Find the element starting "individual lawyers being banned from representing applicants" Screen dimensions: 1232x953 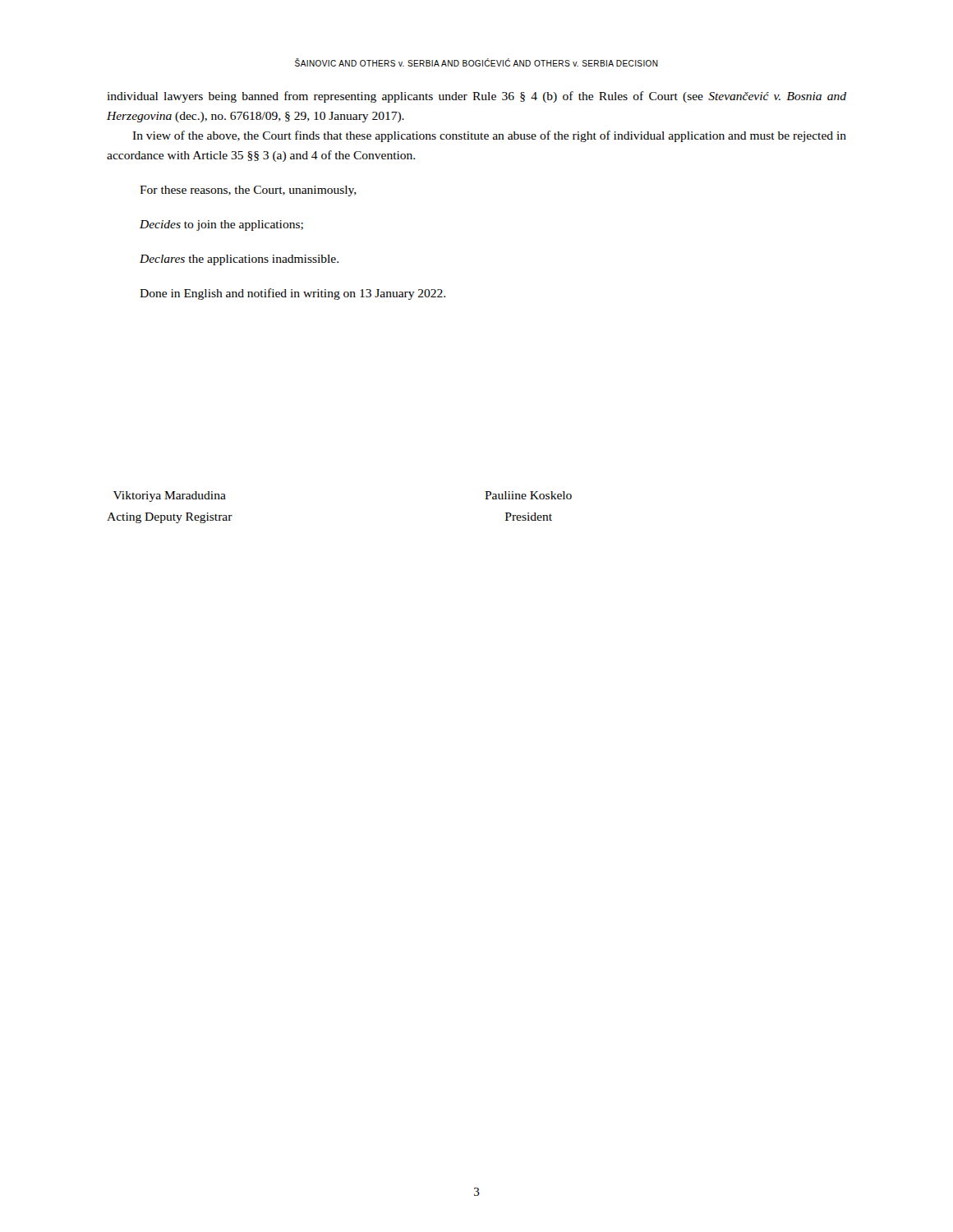(476, 126)
